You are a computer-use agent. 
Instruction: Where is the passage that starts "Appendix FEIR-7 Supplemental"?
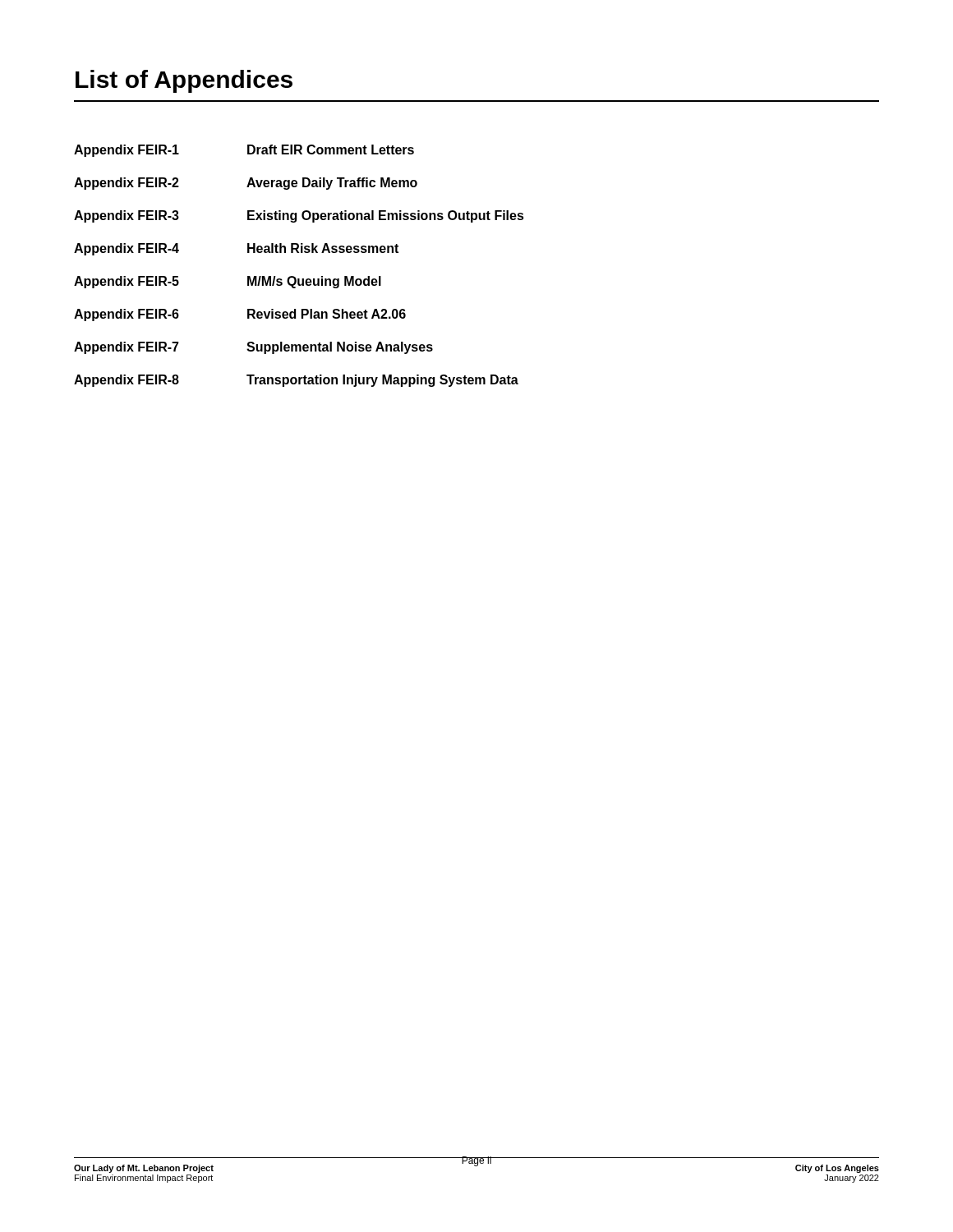tap(253, 348)
